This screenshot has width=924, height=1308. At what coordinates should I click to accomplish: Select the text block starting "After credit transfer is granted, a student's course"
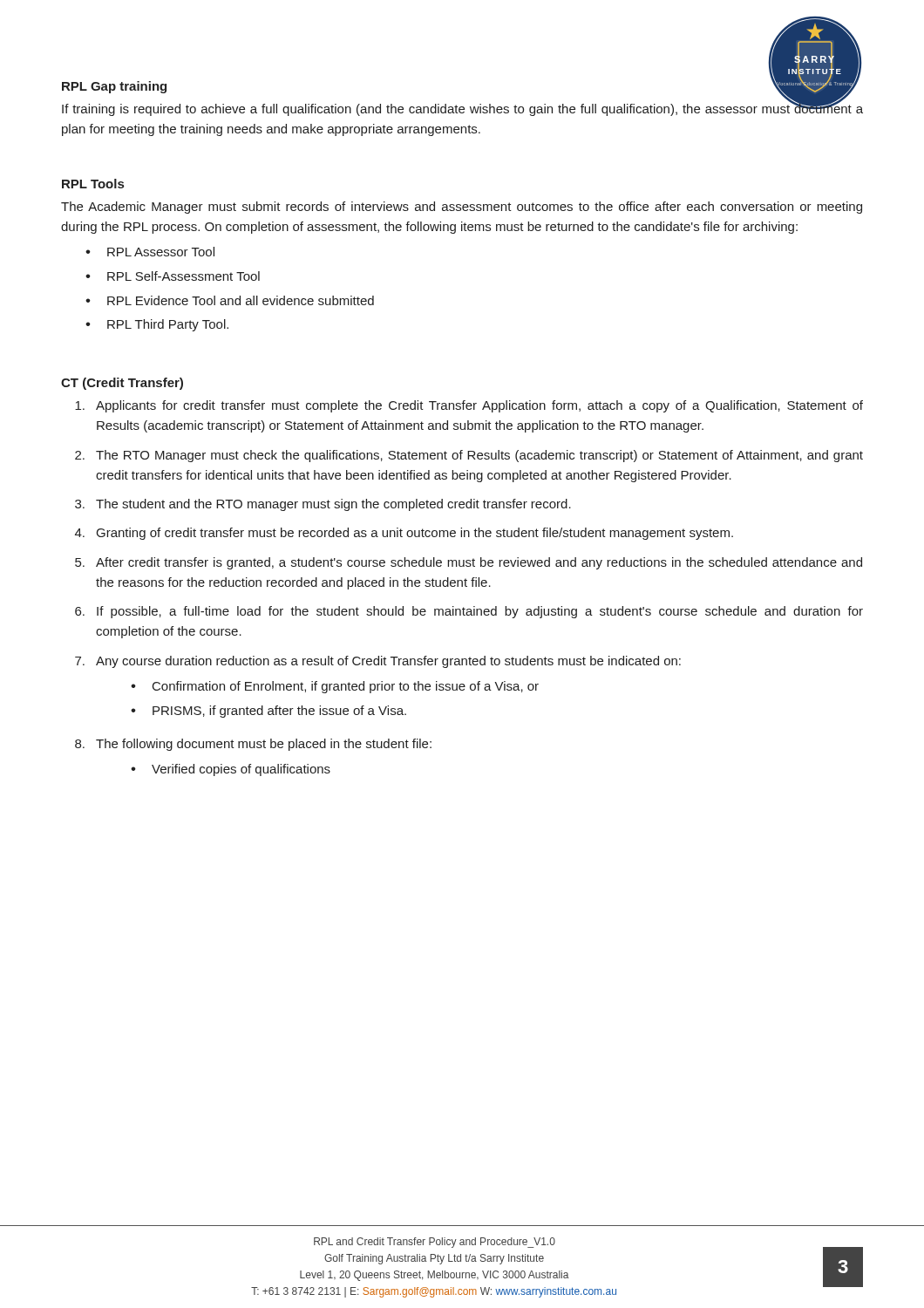tap(479, 572)
